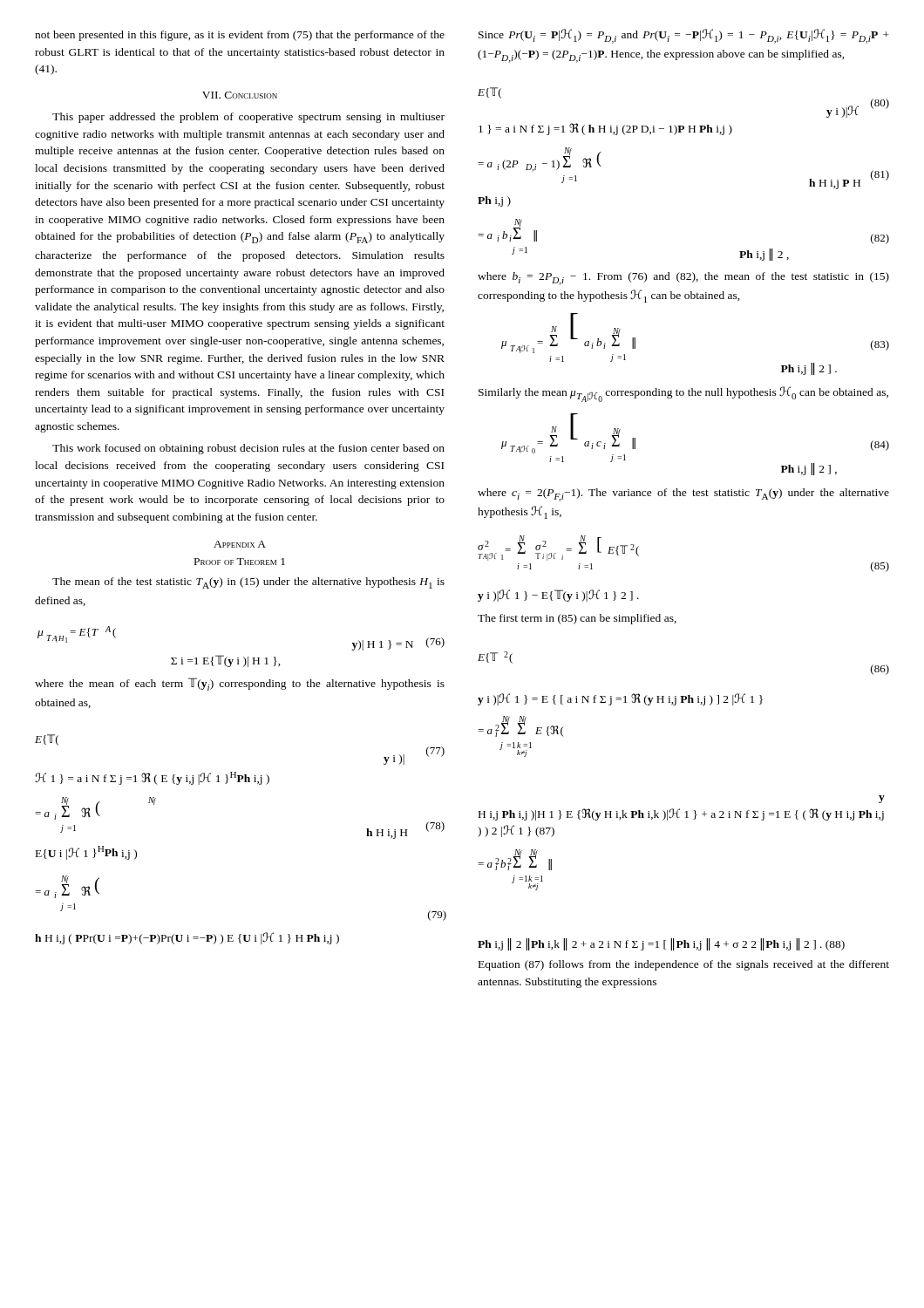Select the region starting "= a i N f Σ j =1"

point(95,808)
